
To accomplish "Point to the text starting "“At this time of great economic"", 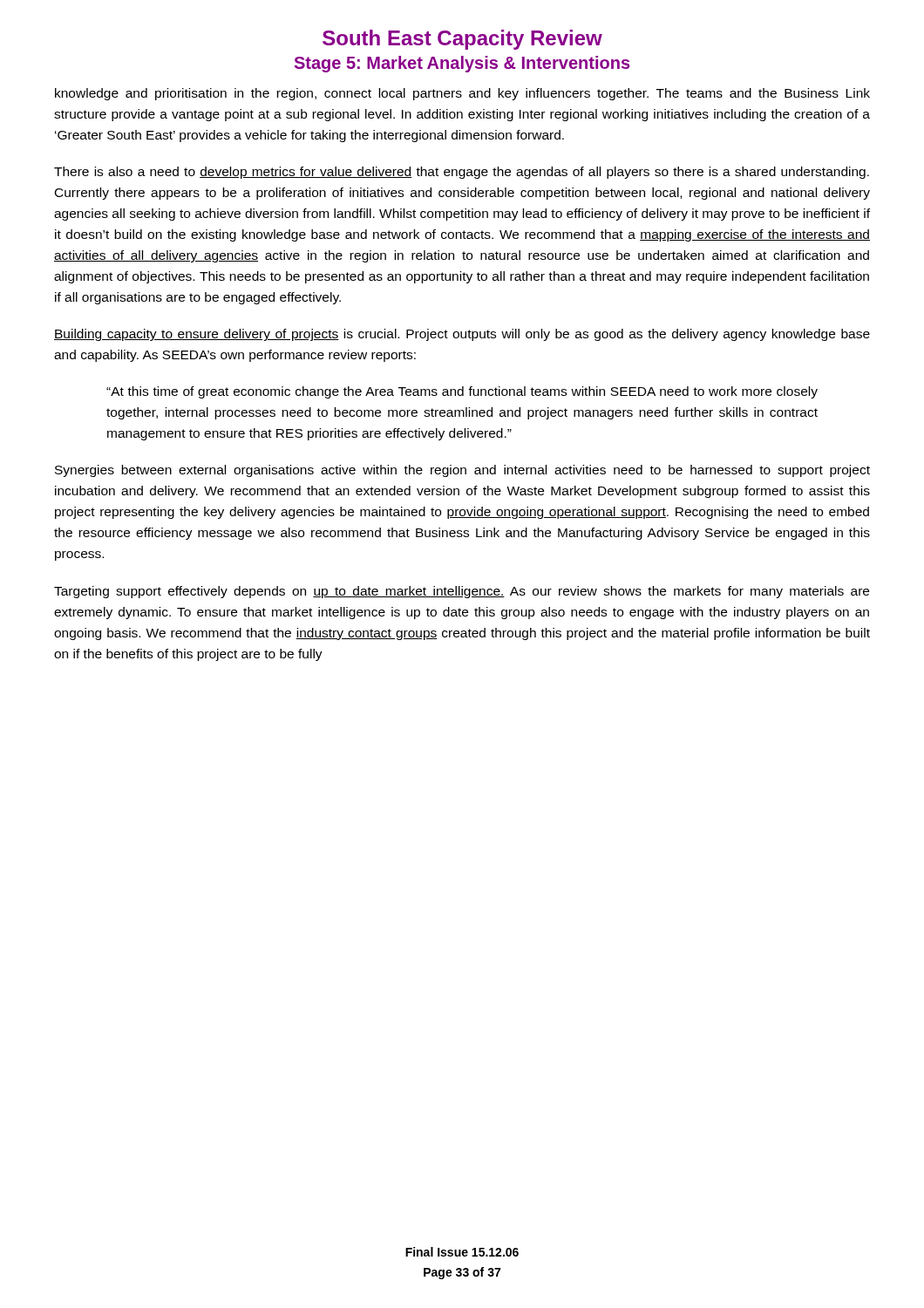I will pyautogui.click(x=462, y=412).
